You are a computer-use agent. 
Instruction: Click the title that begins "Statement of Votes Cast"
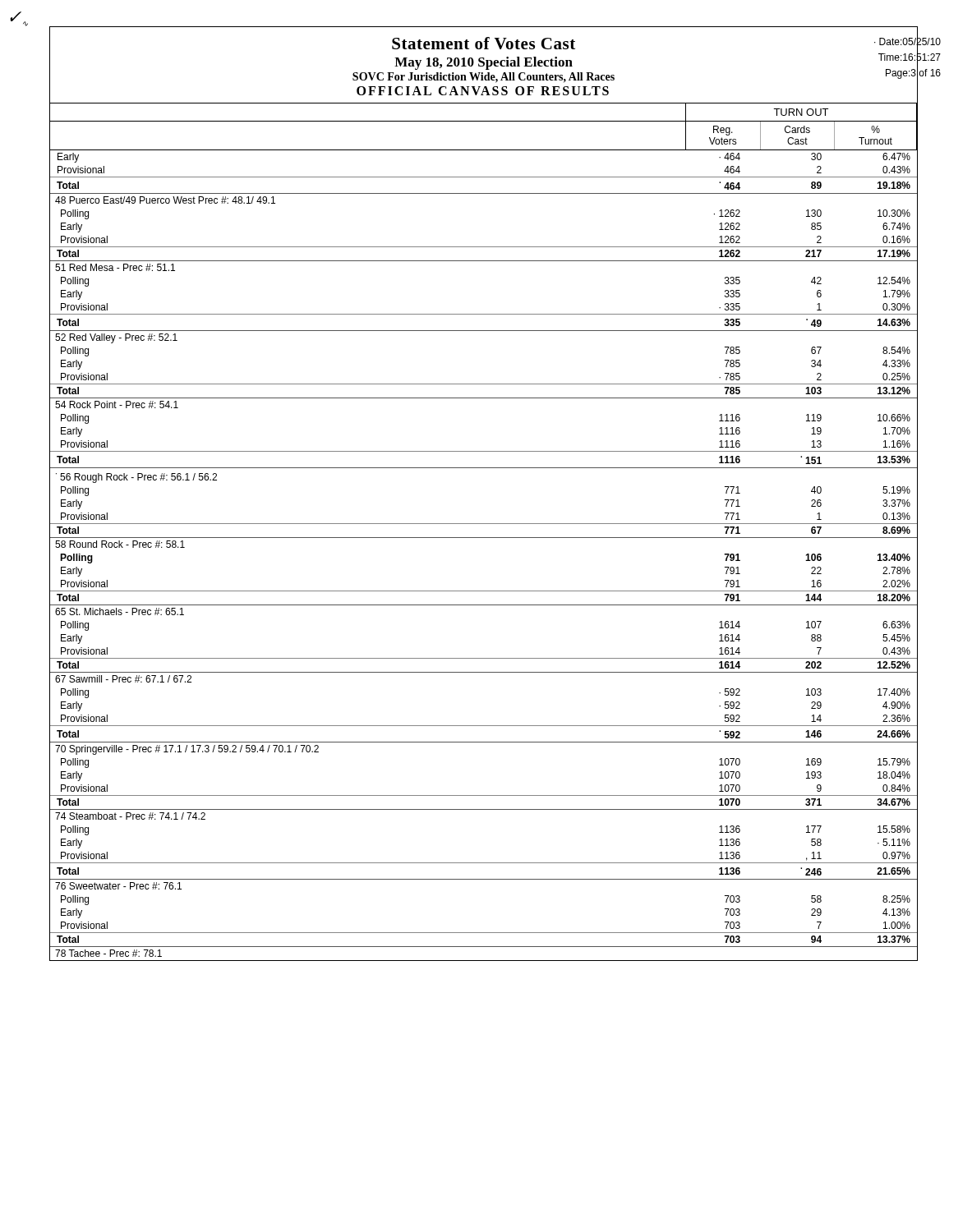484,66
